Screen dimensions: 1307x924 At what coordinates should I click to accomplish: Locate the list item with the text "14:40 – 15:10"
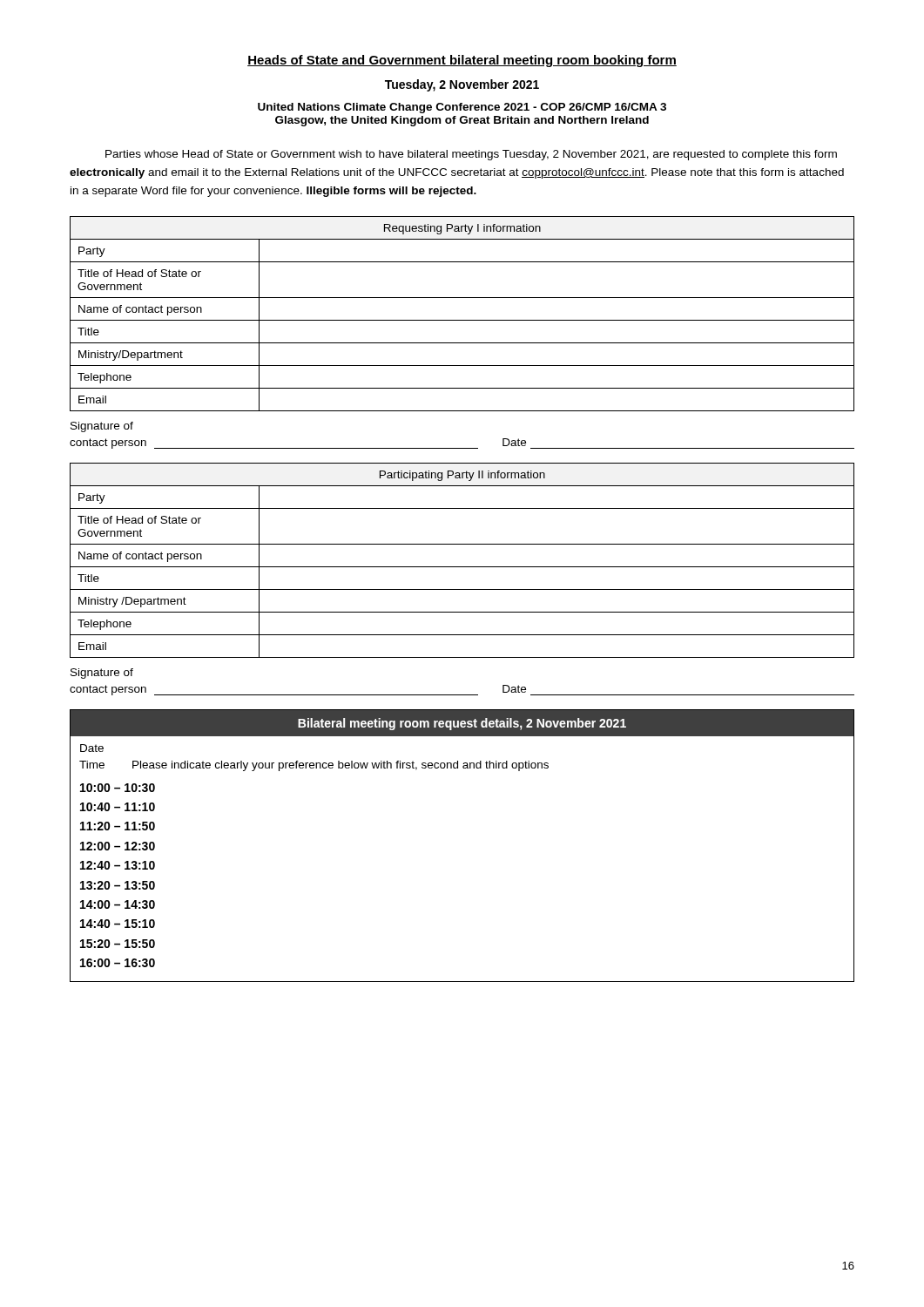click(x=117, y=924)
